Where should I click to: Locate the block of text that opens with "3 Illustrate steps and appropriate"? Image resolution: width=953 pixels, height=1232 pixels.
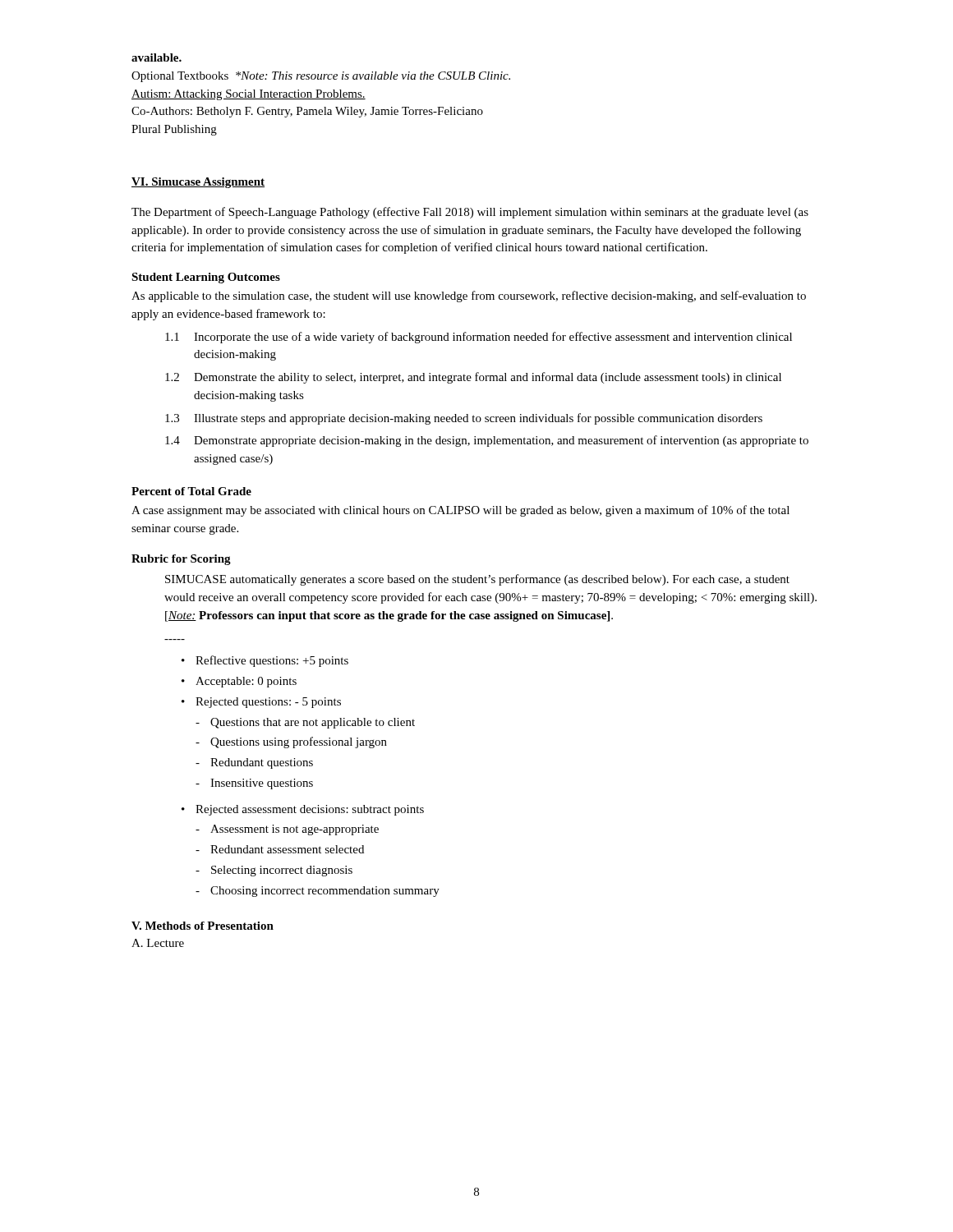pyautogui.click(x=493, y=418)
